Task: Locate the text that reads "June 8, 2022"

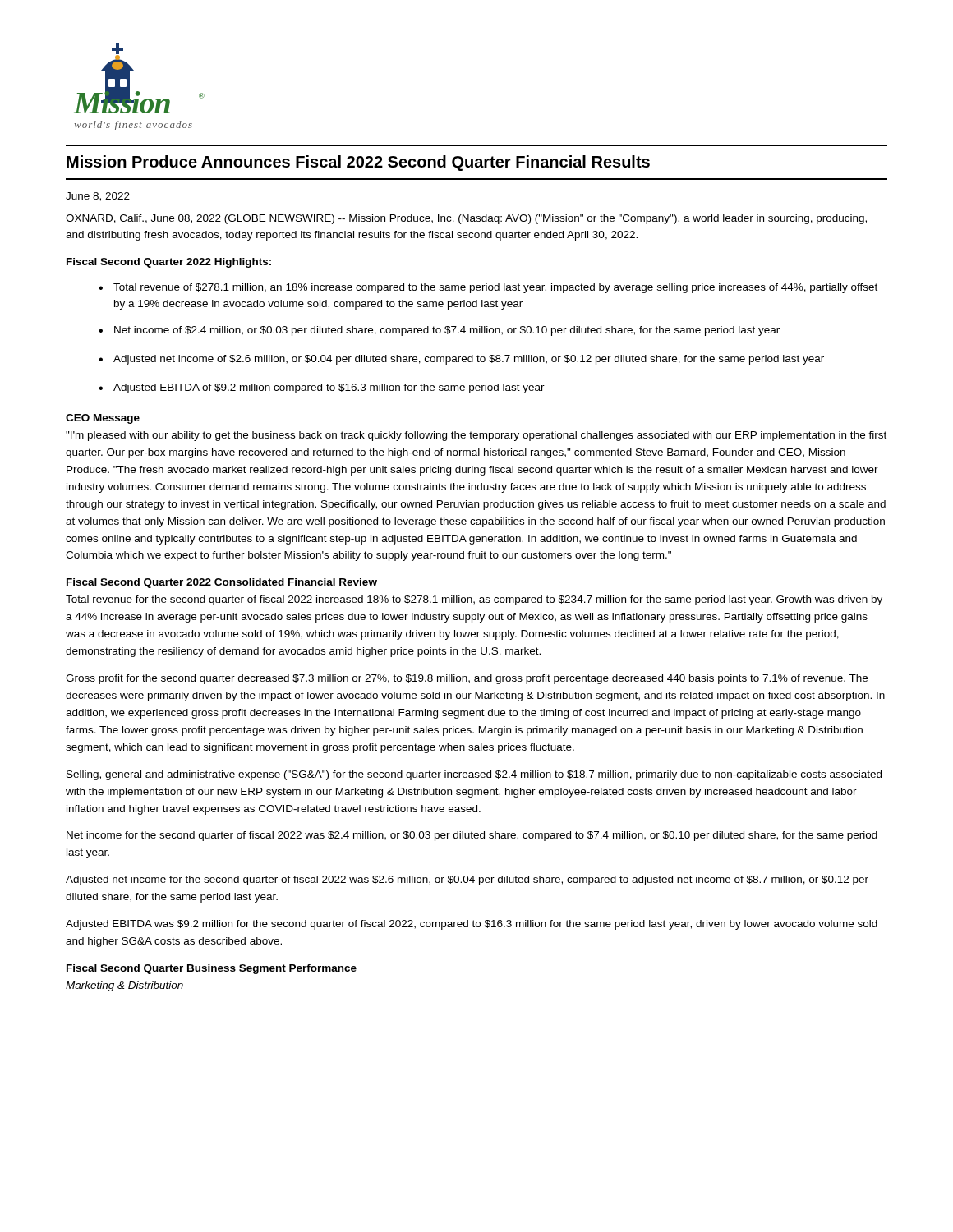Action: [98, 196]
